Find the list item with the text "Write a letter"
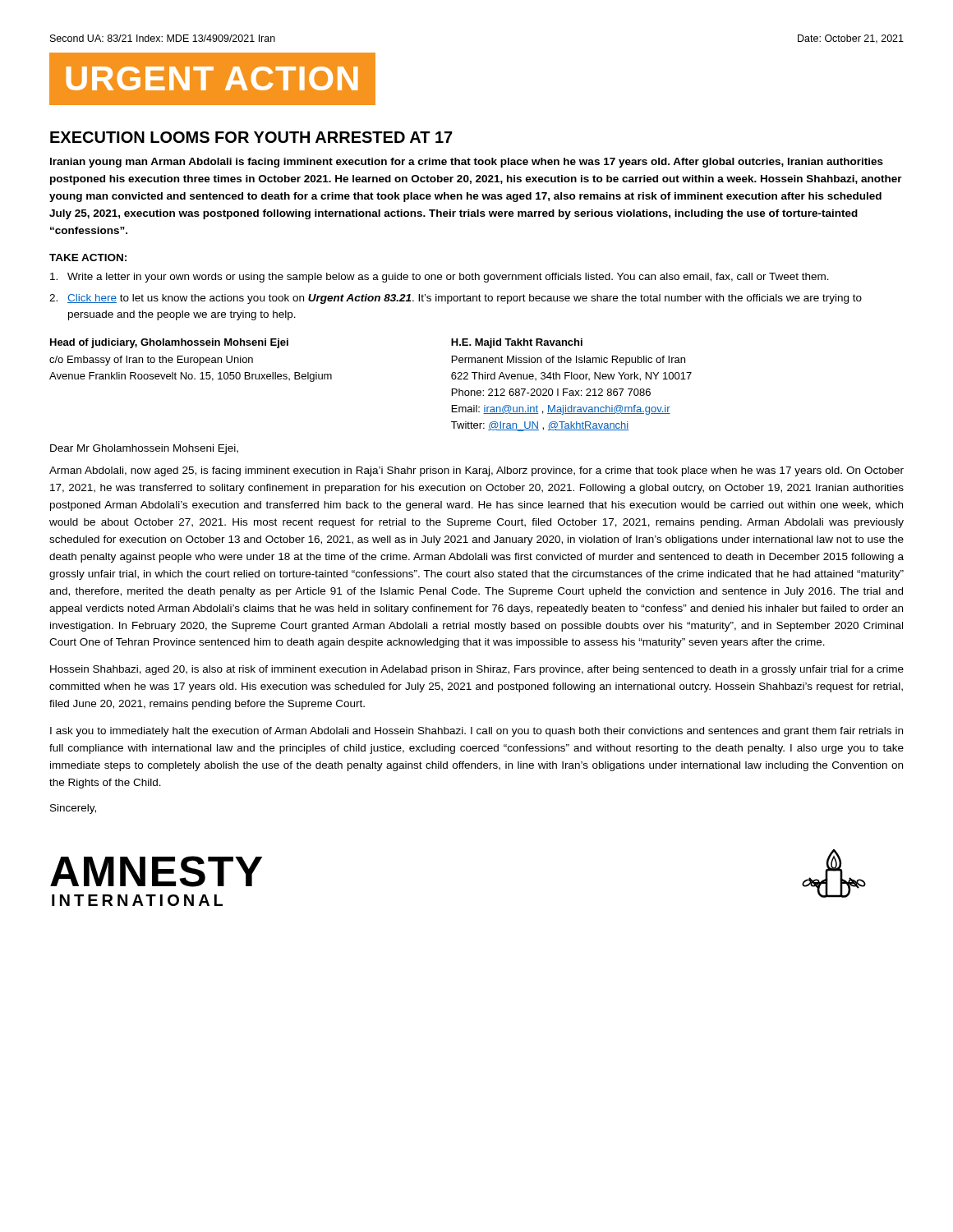 (x=439, y=277)
